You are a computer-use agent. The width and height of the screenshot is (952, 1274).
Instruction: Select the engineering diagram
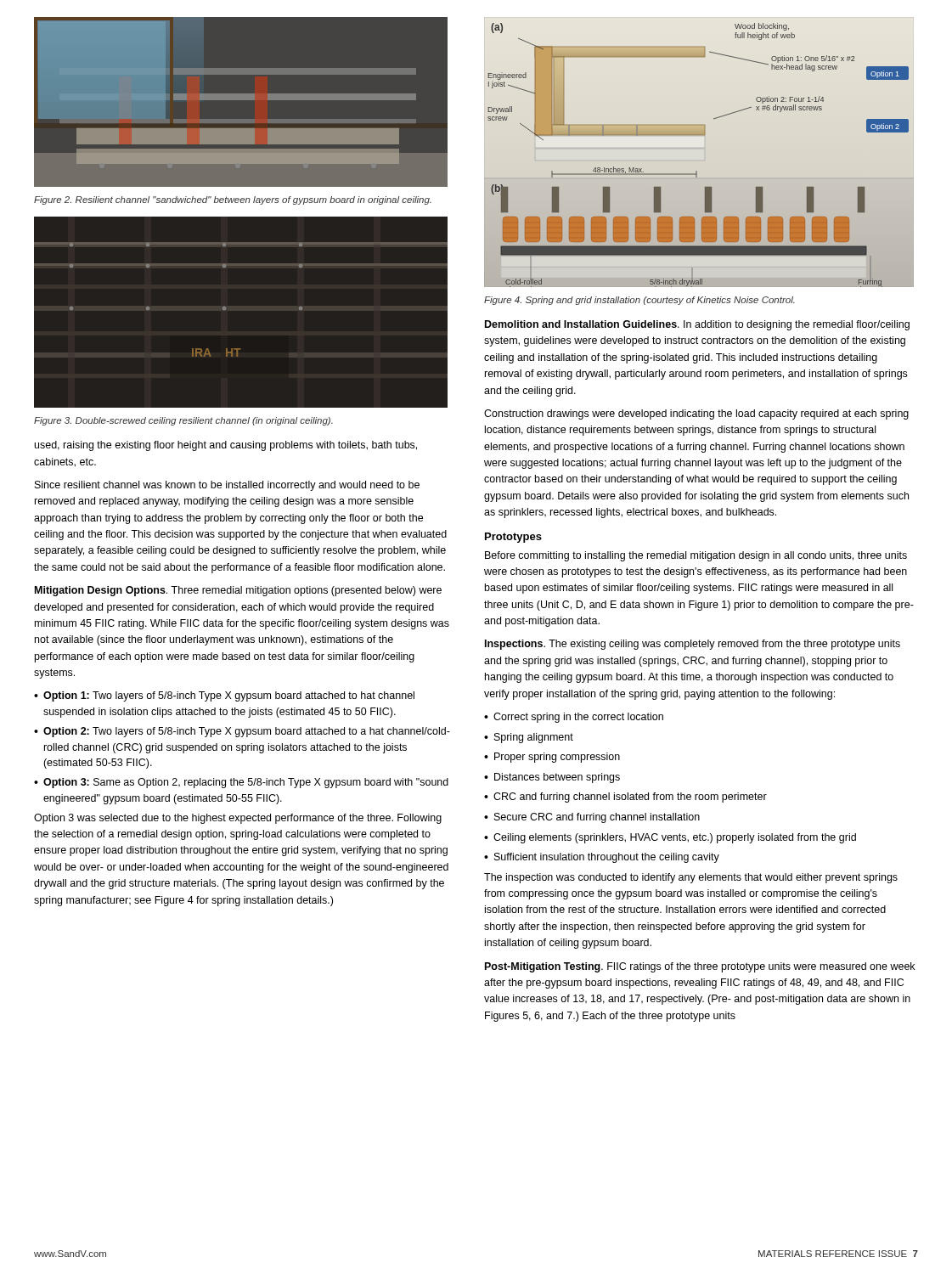click(701, 153)
